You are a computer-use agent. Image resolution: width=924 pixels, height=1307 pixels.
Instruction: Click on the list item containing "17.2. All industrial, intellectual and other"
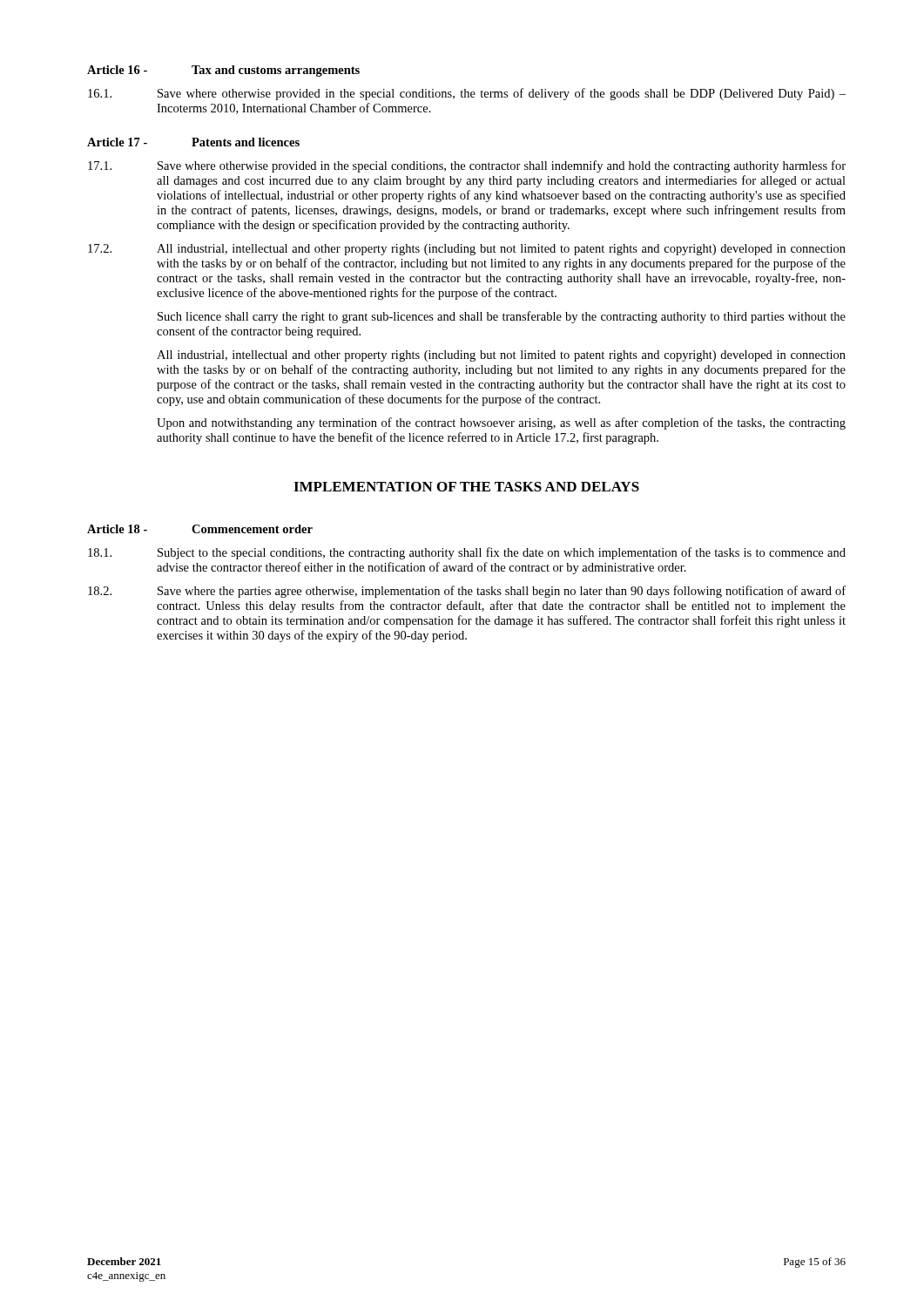[x=466, y=271]
